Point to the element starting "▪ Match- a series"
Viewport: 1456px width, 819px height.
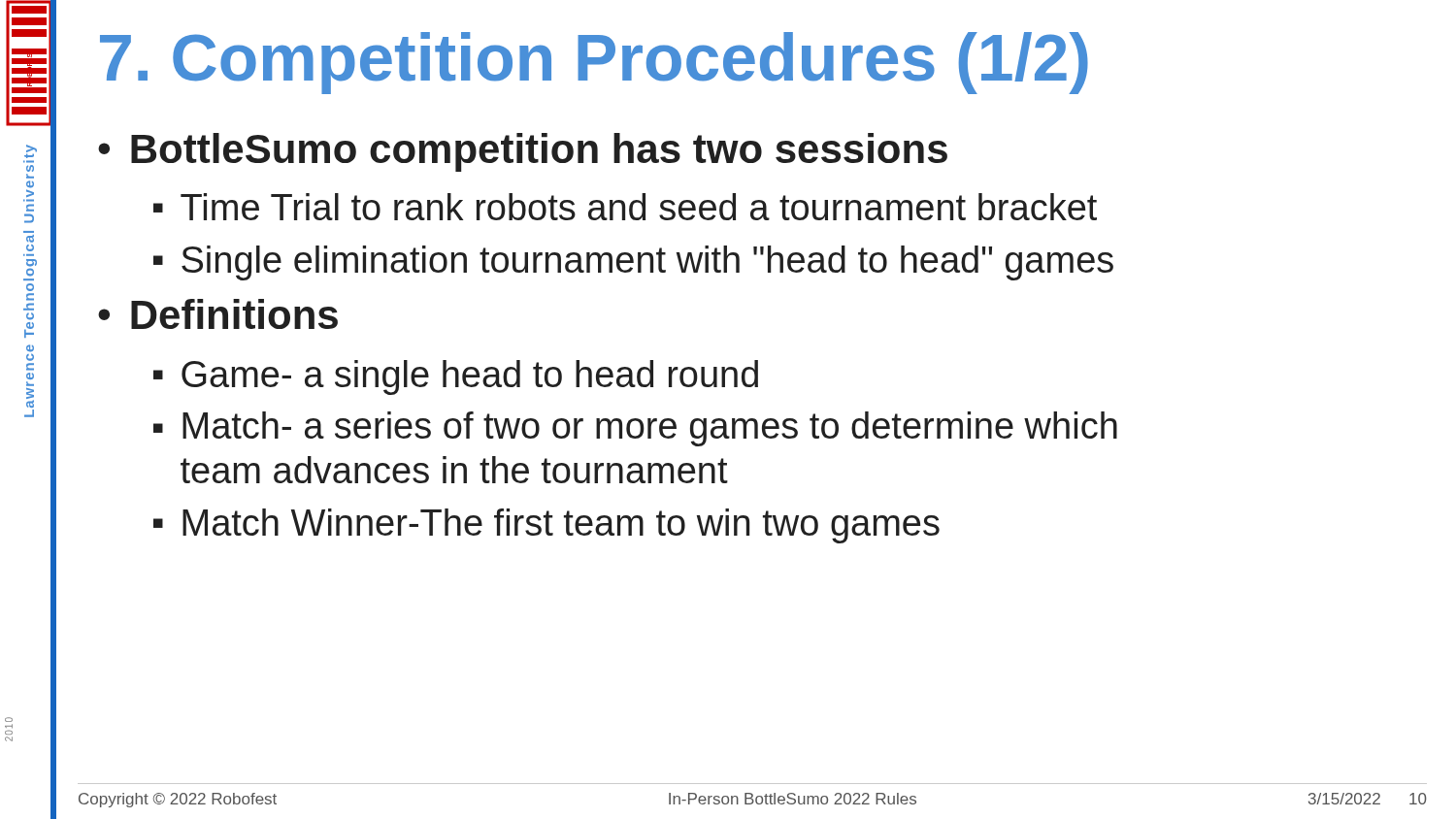(x=635, y=449)
